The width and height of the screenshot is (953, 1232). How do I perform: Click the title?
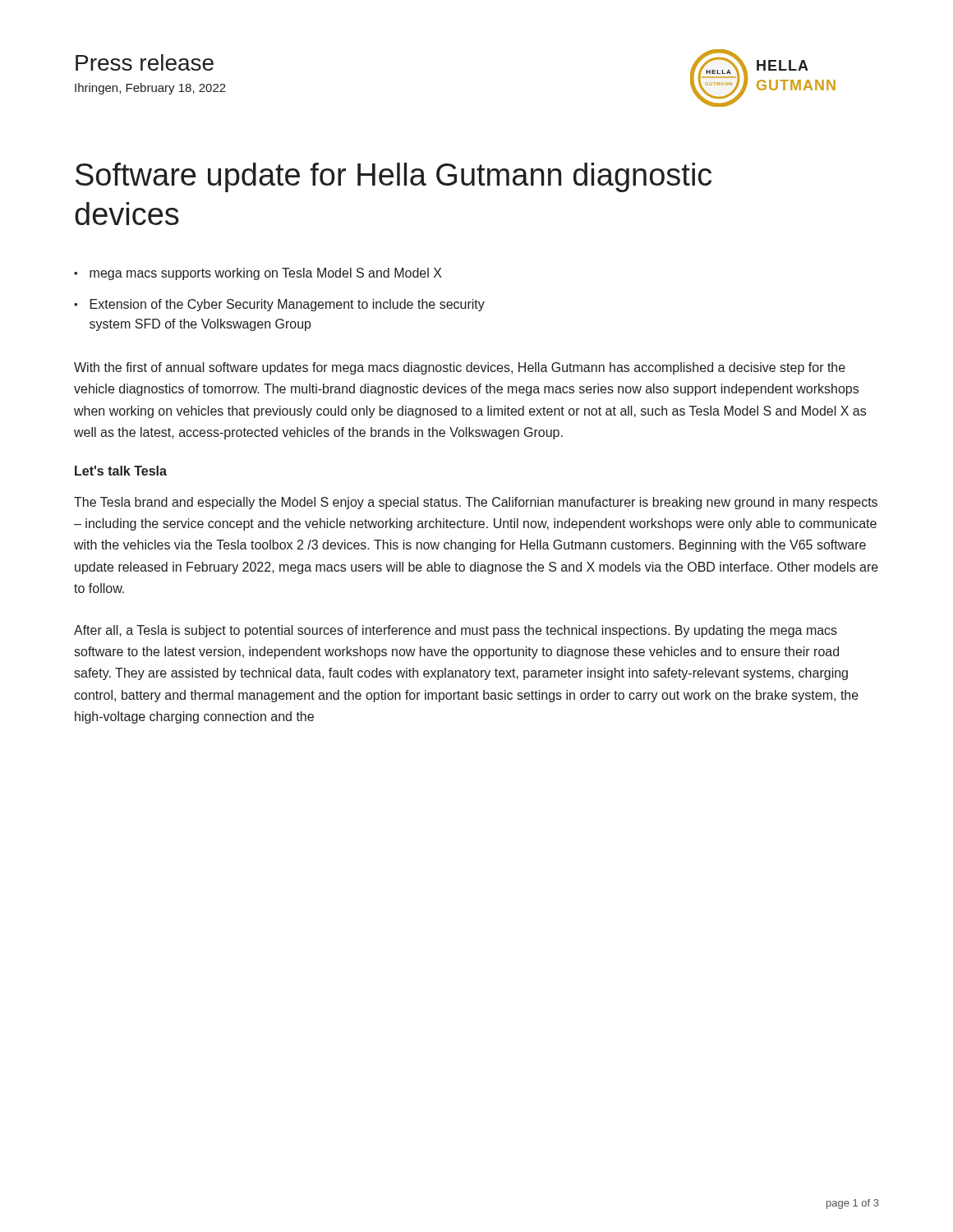tap(476, 195)
